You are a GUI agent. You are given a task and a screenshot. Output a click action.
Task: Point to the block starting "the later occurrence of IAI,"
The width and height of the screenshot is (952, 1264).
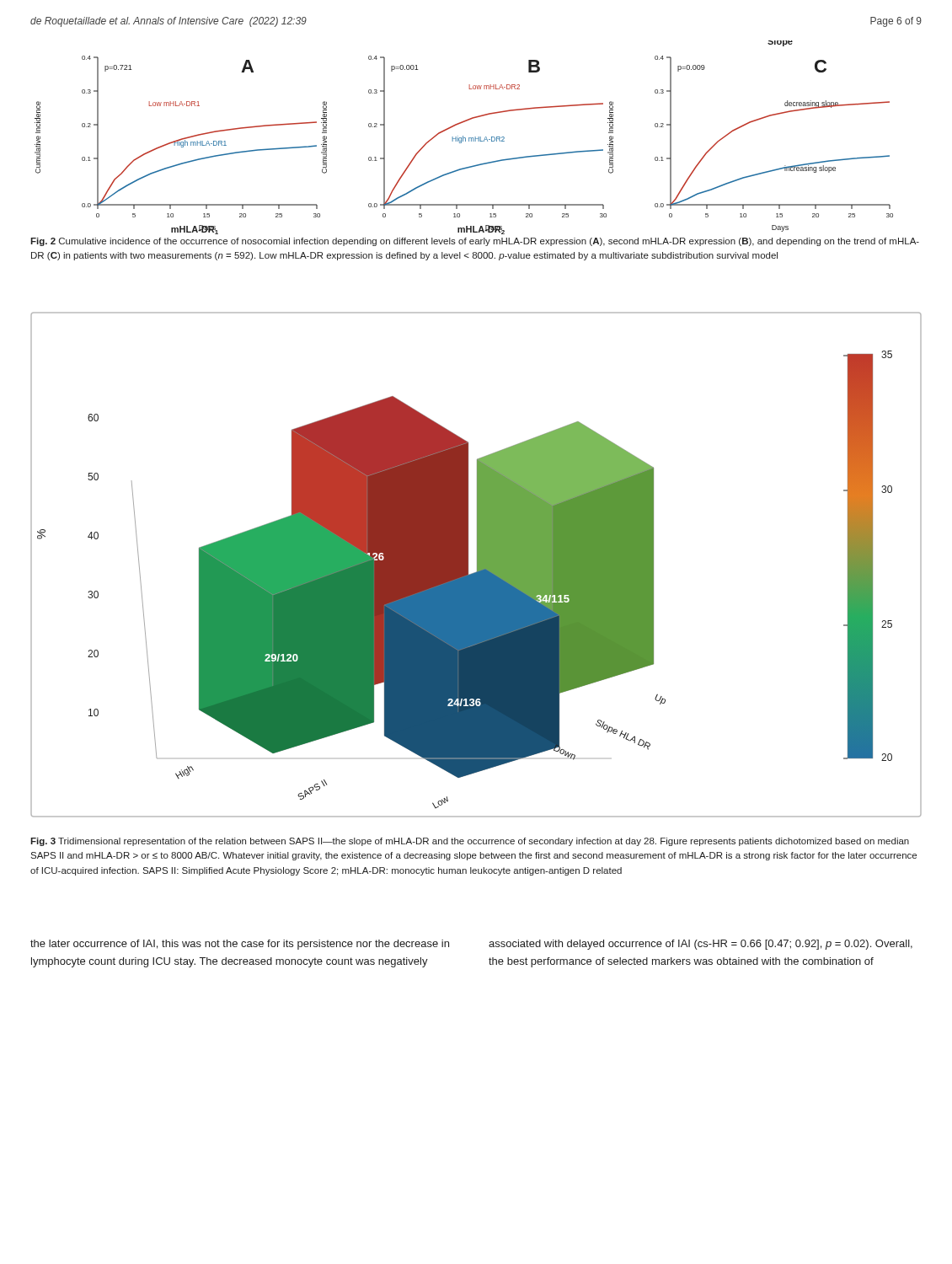240,952
